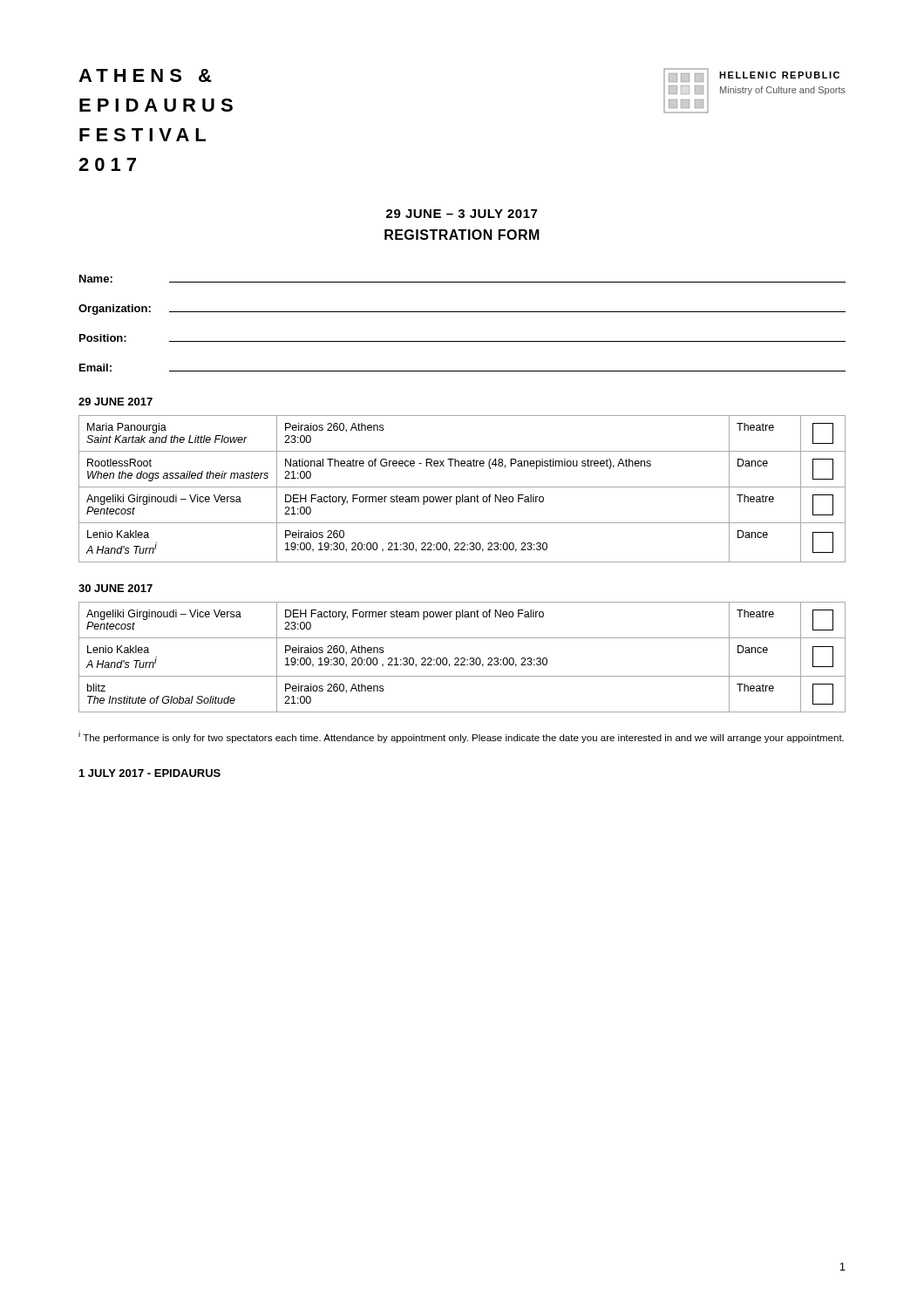Click on the title with the text "ATHENS & EPIDAURUS FESTIVAL 2017"
Image resolution: width=924 pixels, height=1308 pixels.
click(158, 120)
